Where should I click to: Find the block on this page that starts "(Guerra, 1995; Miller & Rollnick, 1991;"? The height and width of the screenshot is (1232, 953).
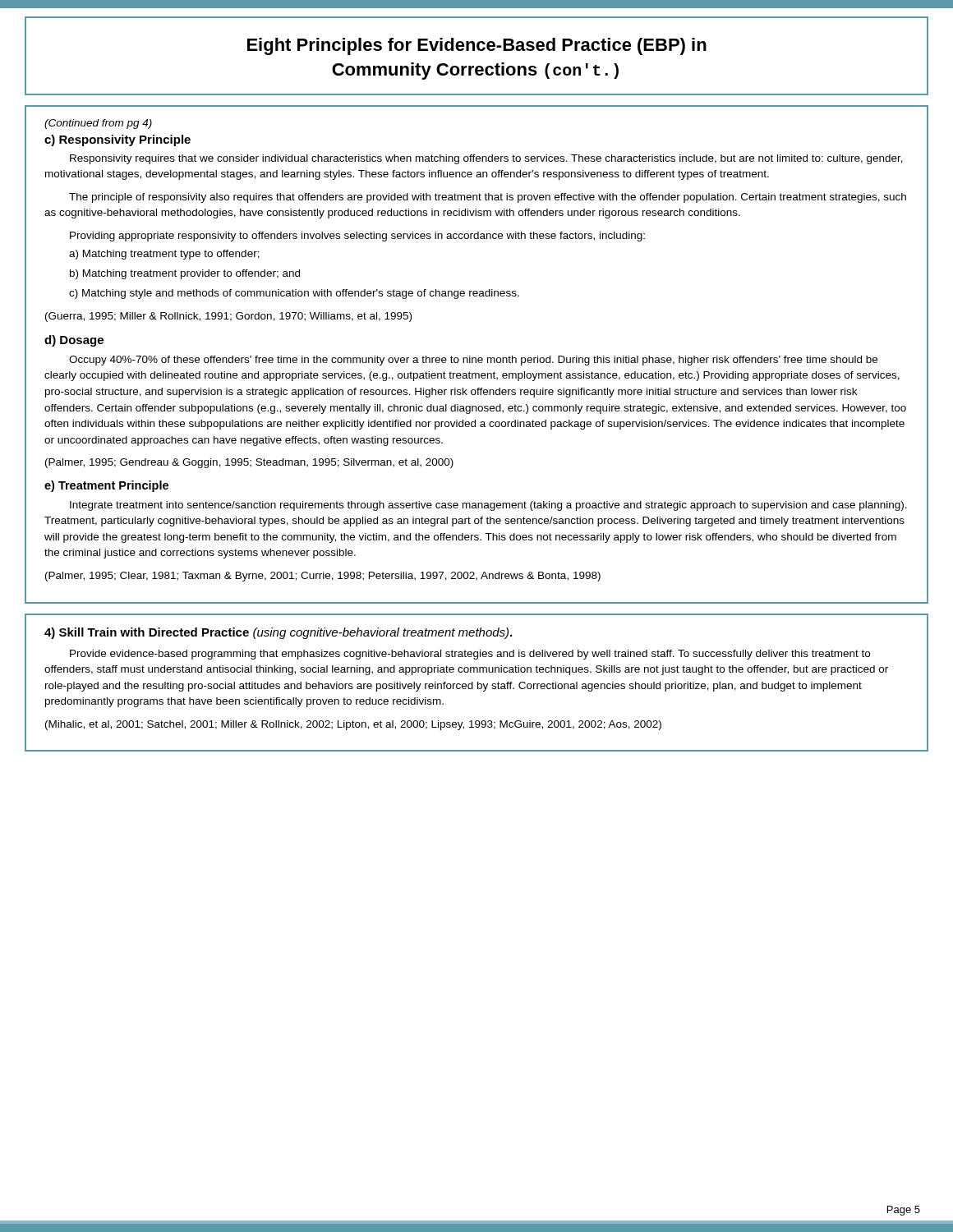228,316
